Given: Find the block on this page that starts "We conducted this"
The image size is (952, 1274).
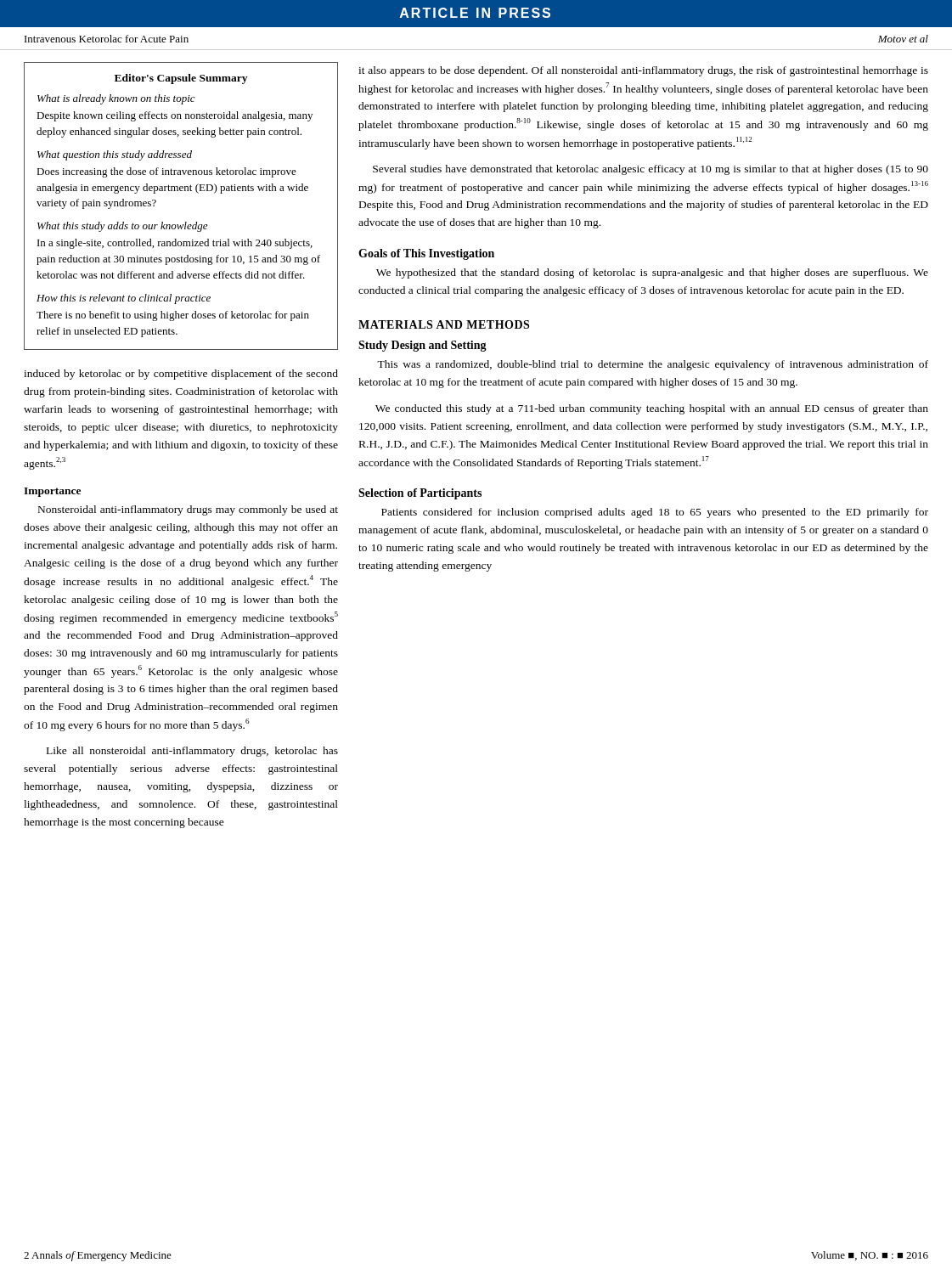Looking at the screenshot, I should (x=643, y=435).
